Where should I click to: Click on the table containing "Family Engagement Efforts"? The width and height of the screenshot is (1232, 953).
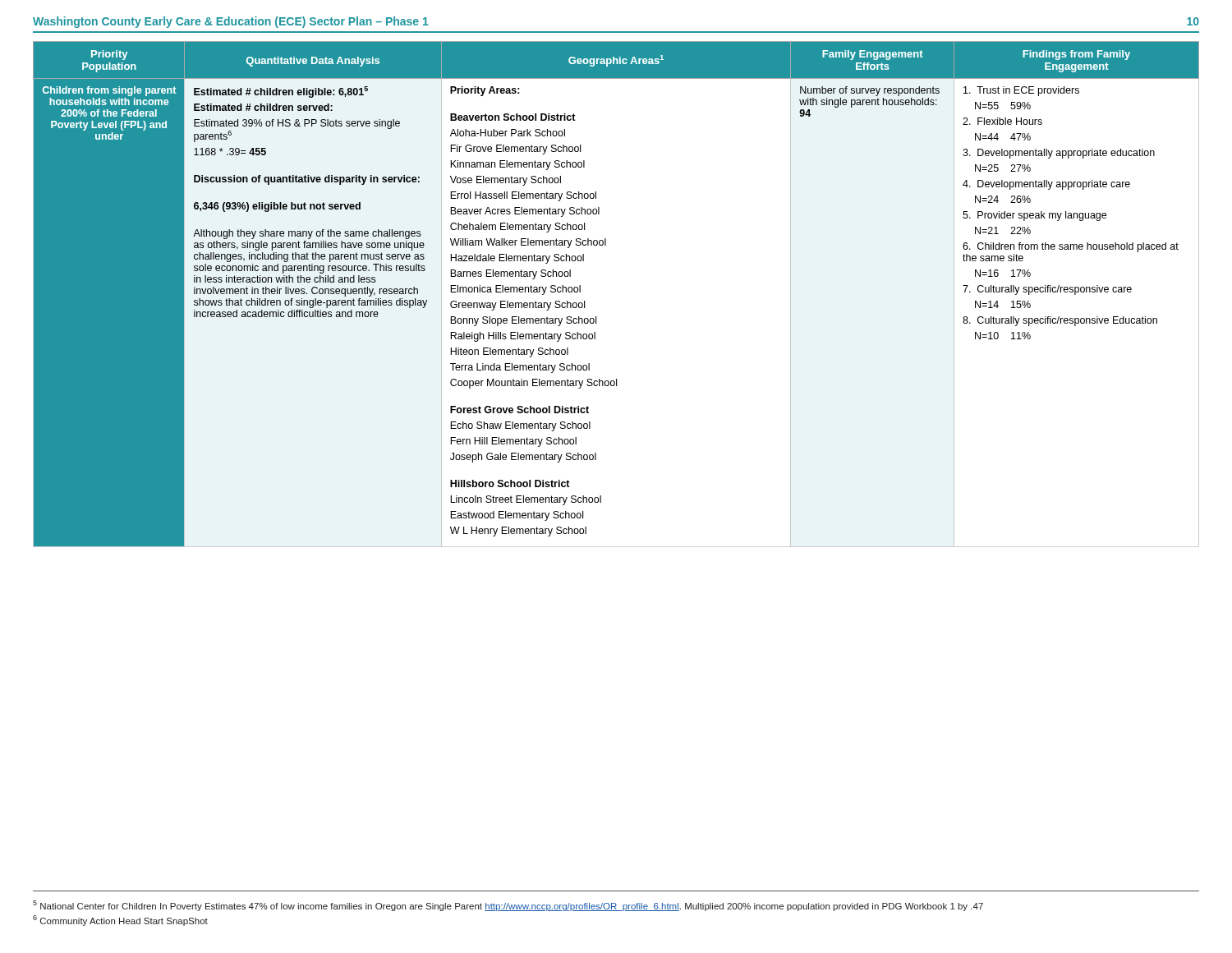click(x=616, y=294)
